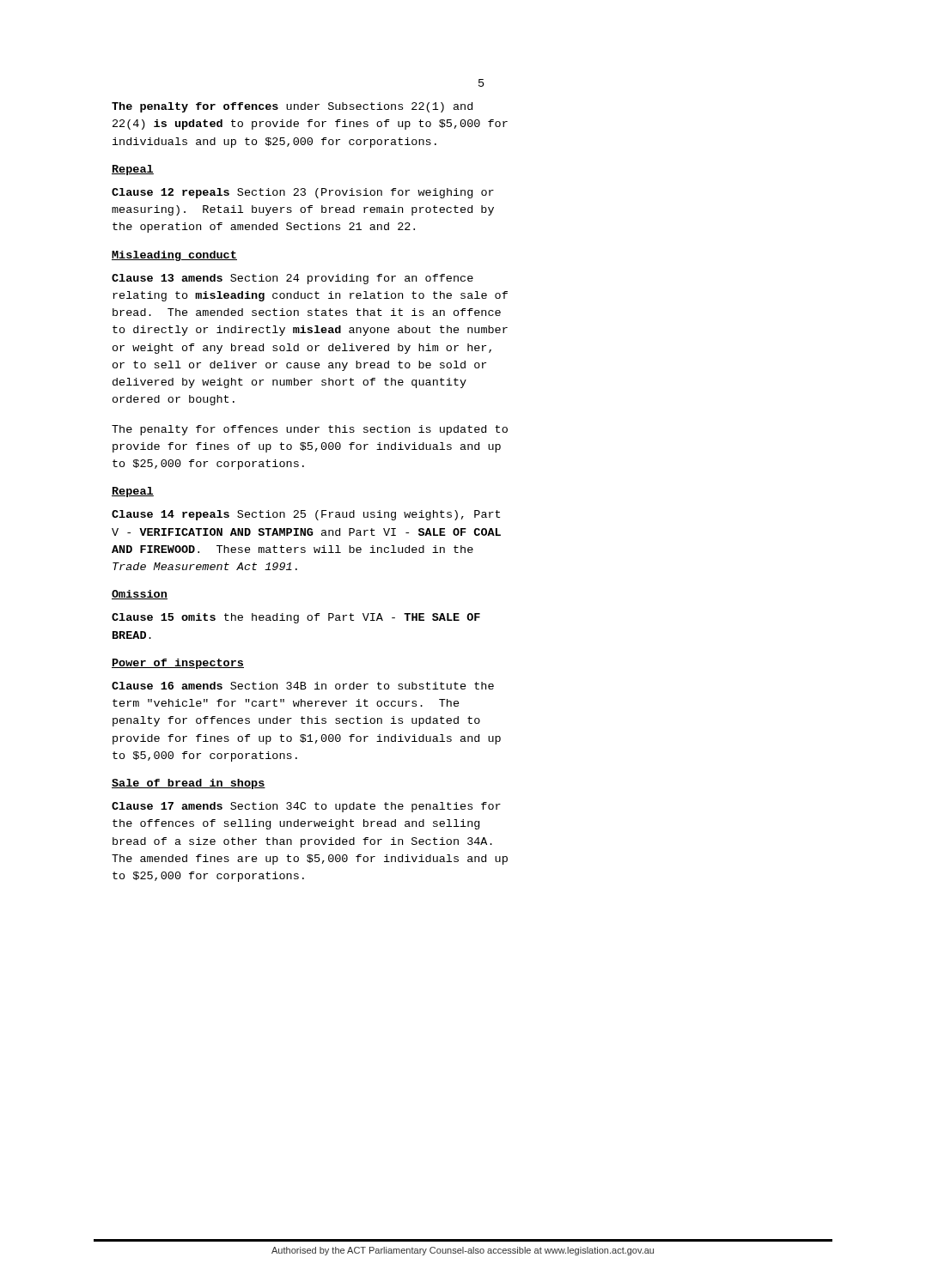Point to the passage starting "Clause 15 omits the heading"
The width and height of the screenshot is (926, 1288).
[296, 627]
